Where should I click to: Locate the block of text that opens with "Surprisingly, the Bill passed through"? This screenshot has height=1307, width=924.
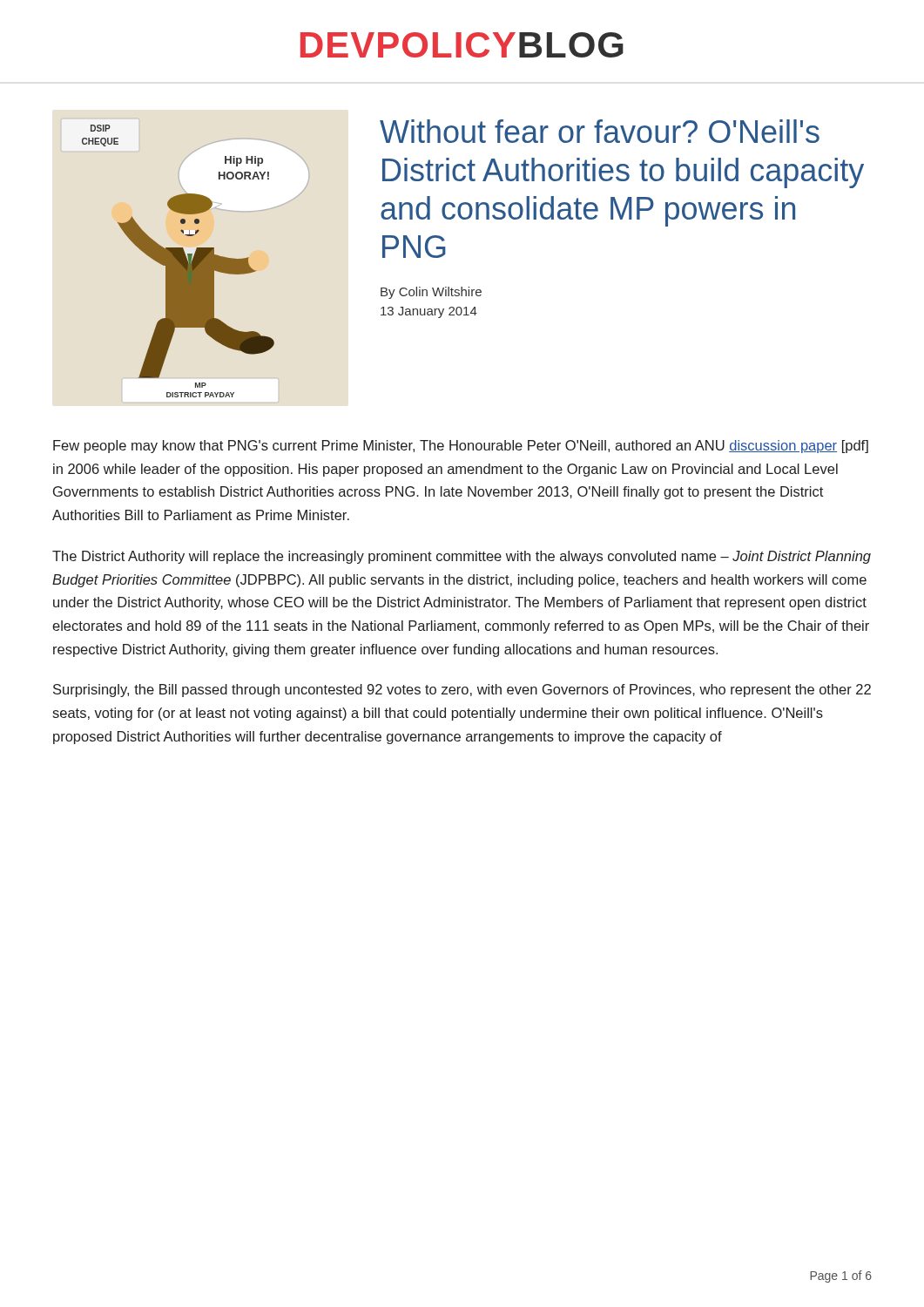point(462,713)
